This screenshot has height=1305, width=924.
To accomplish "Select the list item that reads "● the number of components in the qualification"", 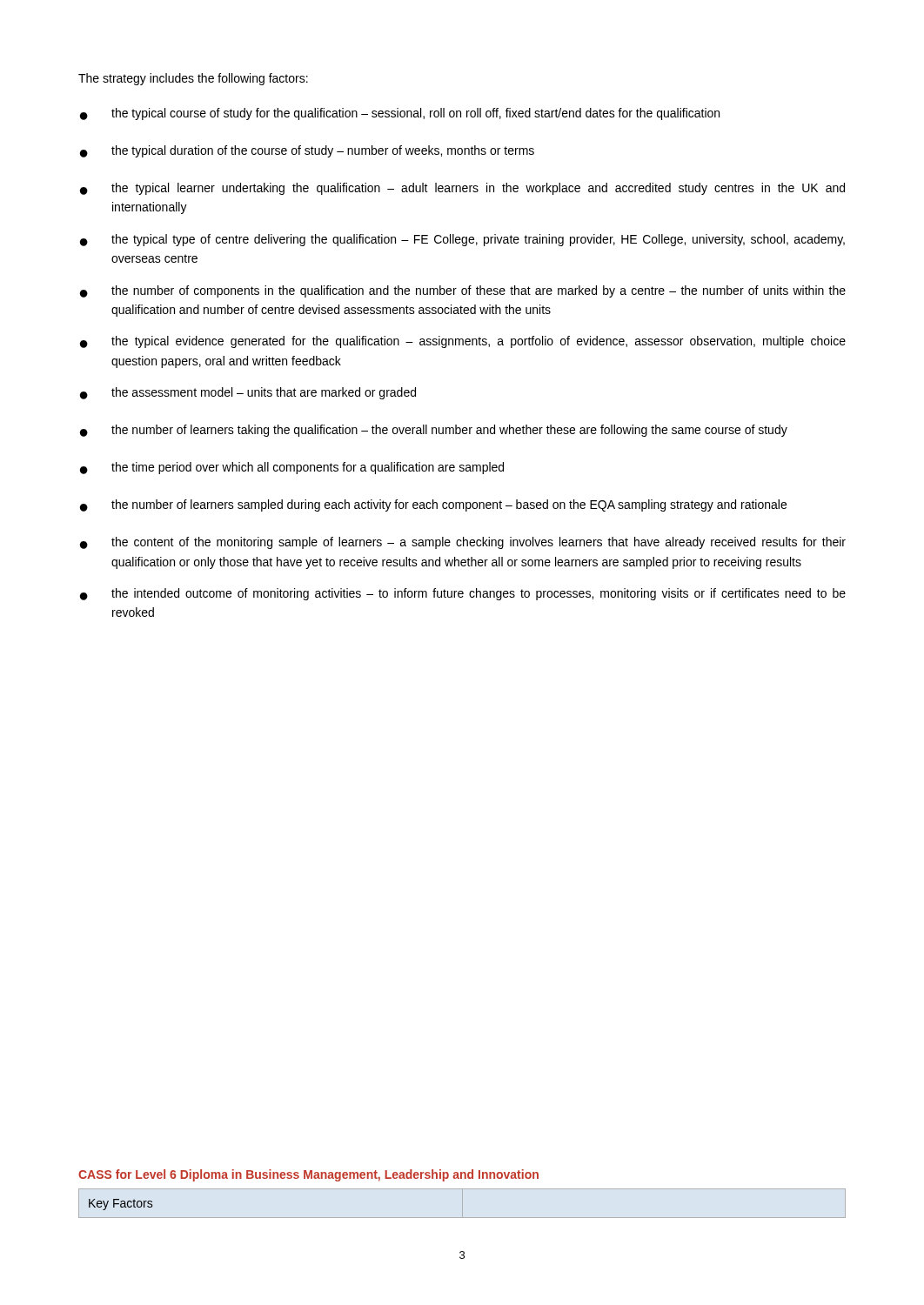I will click(x=462, y=300).
